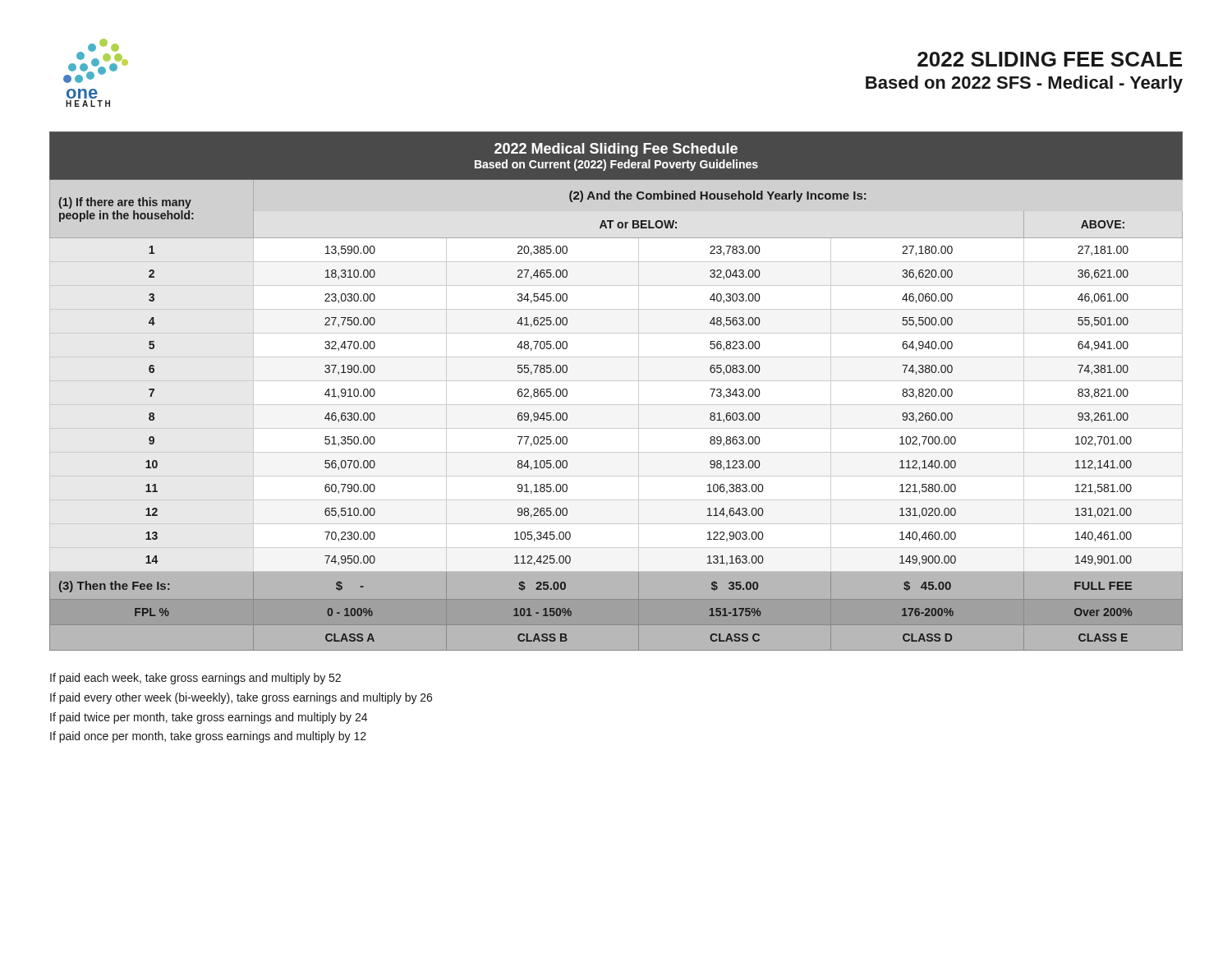Point to the block beginning "If paid each week, take gross earnings and"
This screenshot has width=1232, height=953.
point(195,678)
